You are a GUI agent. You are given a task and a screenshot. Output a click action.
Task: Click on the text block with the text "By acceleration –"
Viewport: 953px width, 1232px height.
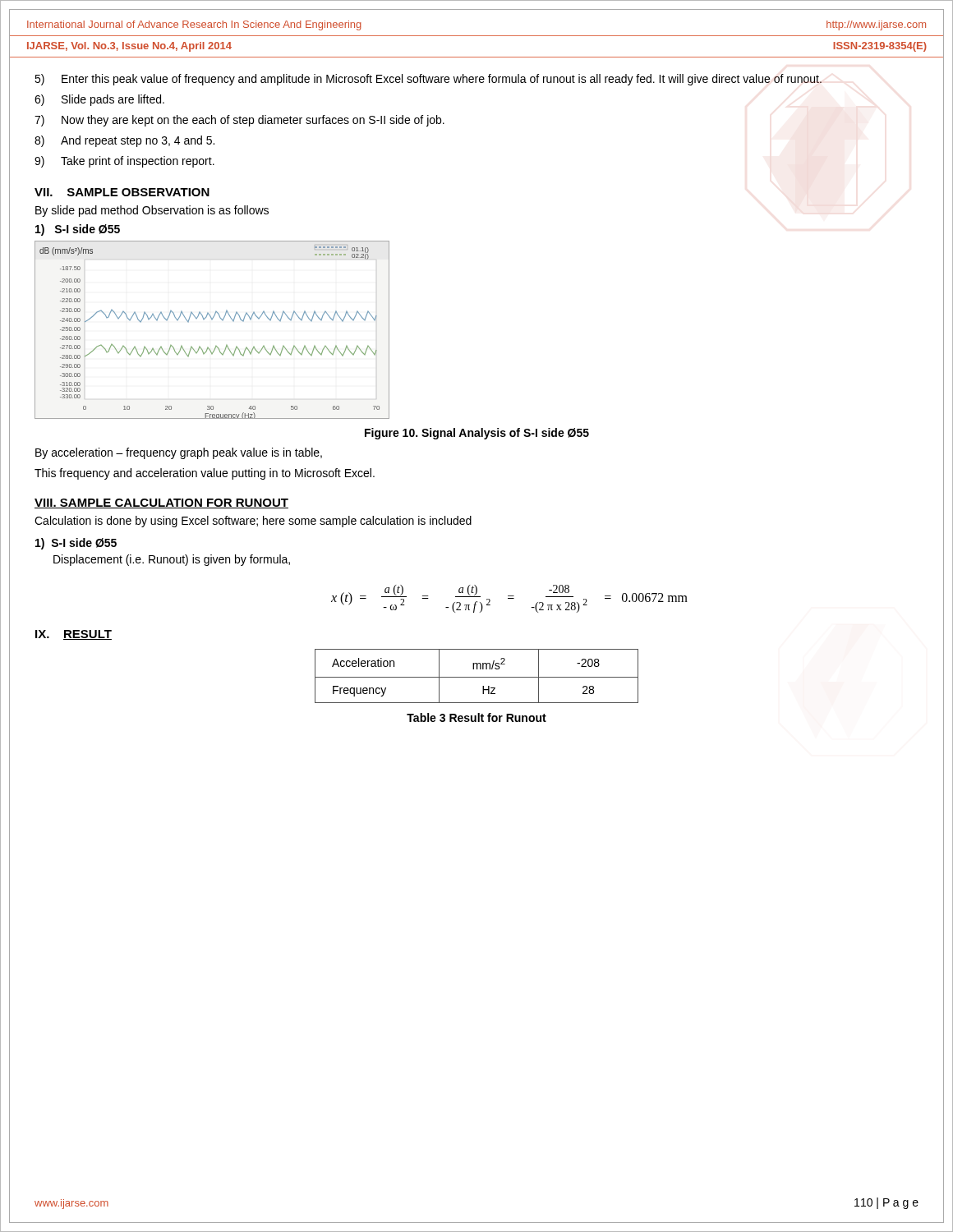[x=179, y=453]
